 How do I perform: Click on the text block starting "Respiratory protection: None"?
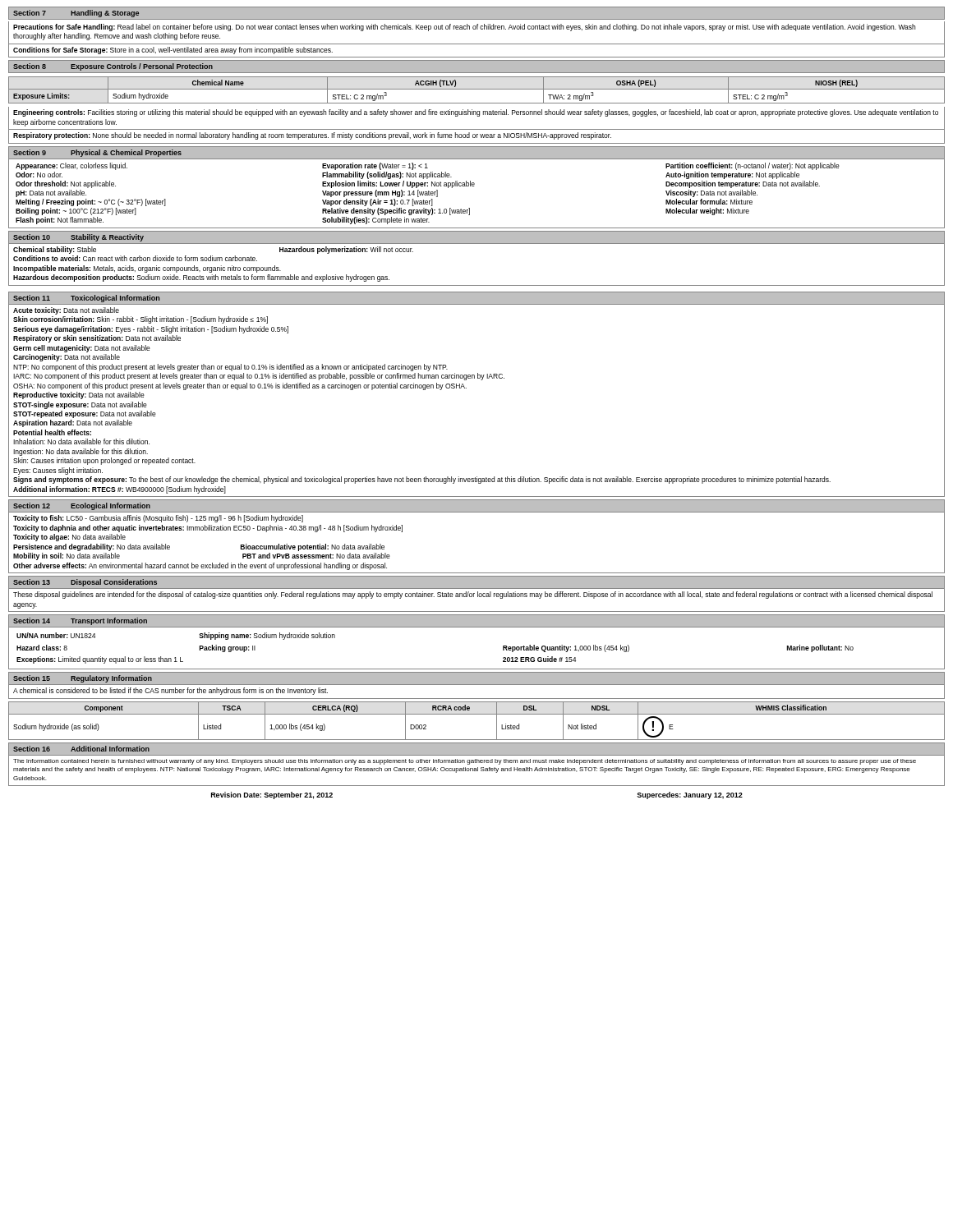point(312,136)
